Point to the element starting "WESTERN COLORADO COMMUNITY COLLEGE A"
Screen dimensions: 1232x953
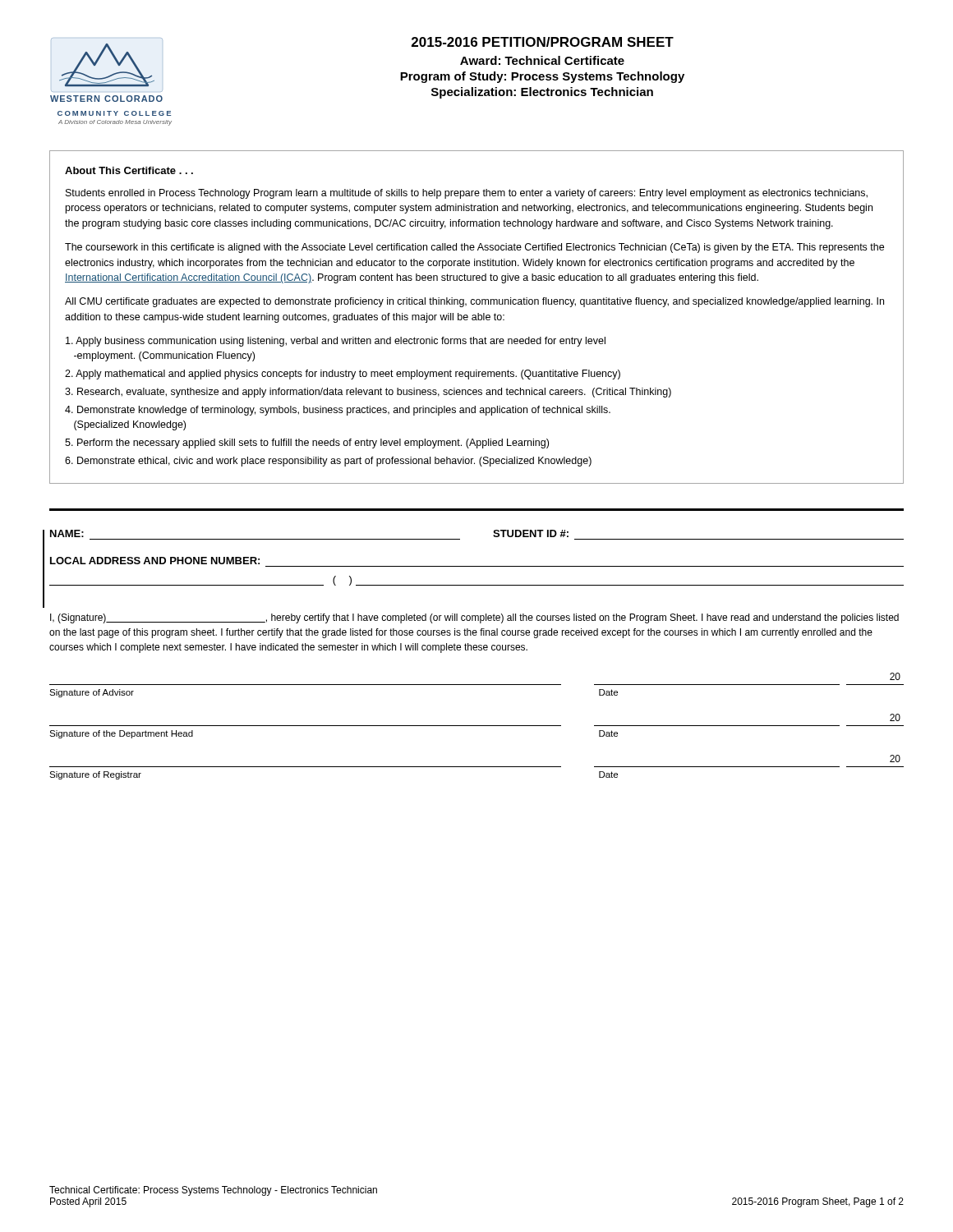point(476,79)
